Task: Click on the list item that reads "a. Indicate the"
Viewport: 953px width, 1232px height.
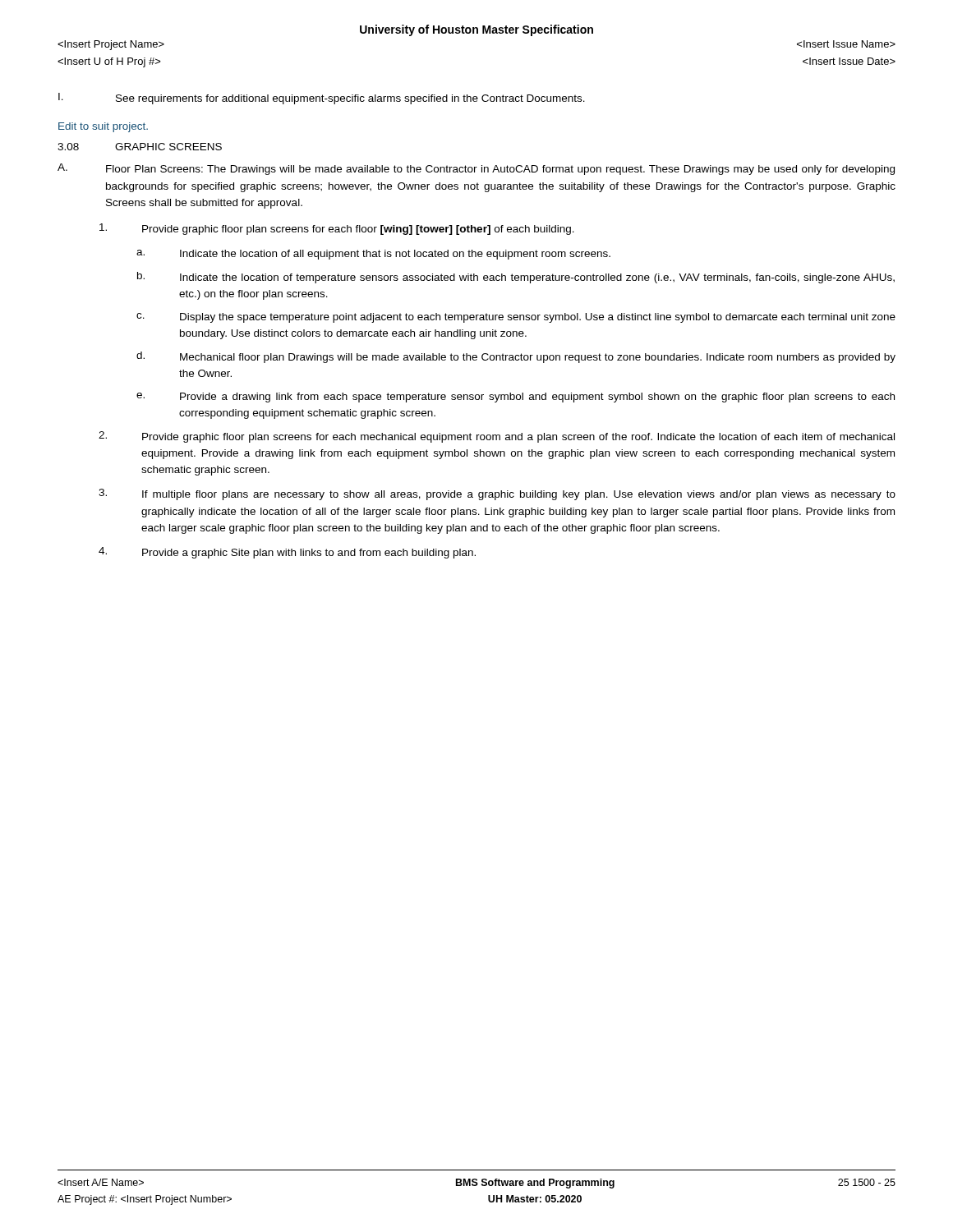Action: [516, 254]
